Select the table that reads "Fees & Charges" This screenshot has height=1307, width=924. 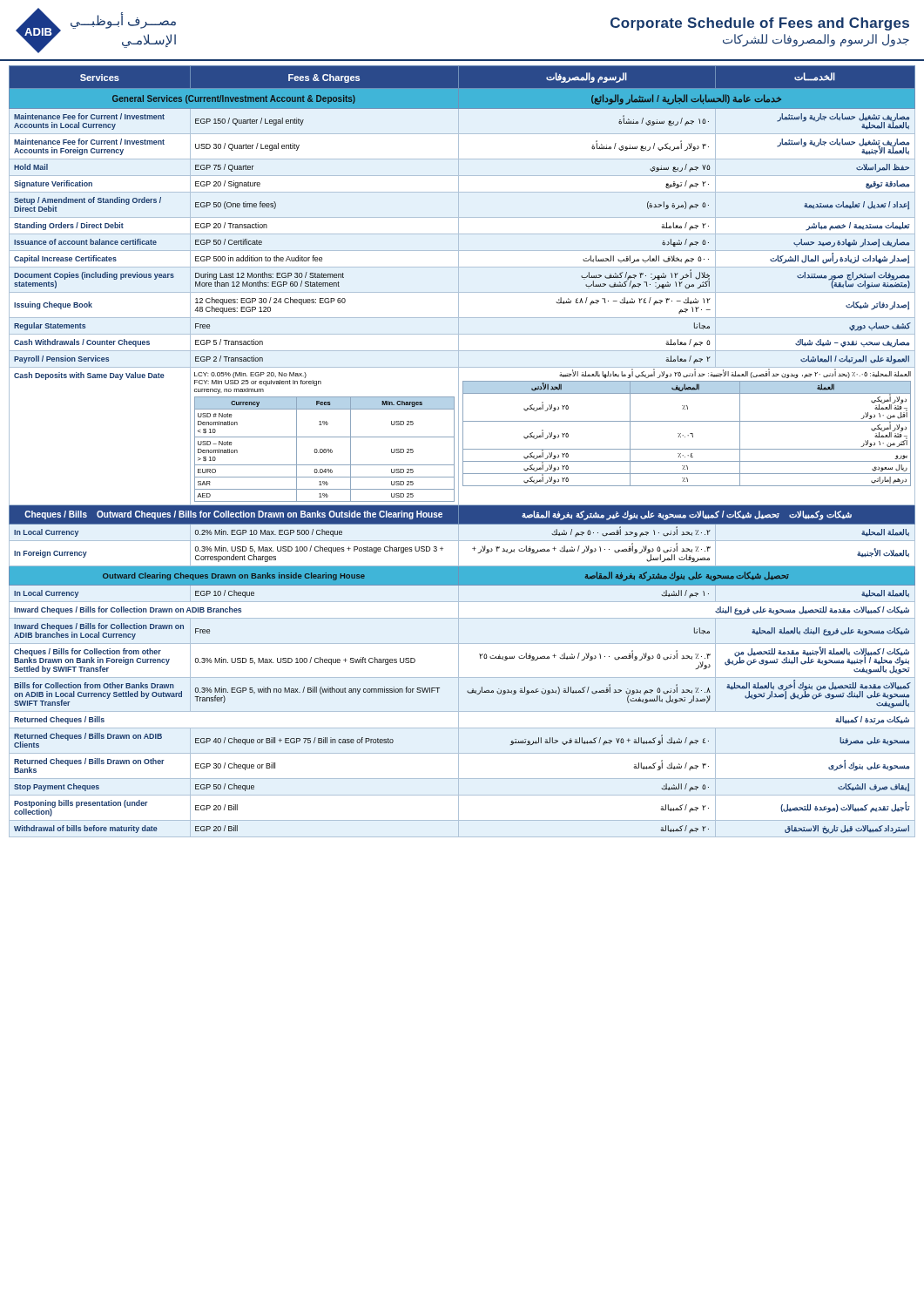click(462, 451)
